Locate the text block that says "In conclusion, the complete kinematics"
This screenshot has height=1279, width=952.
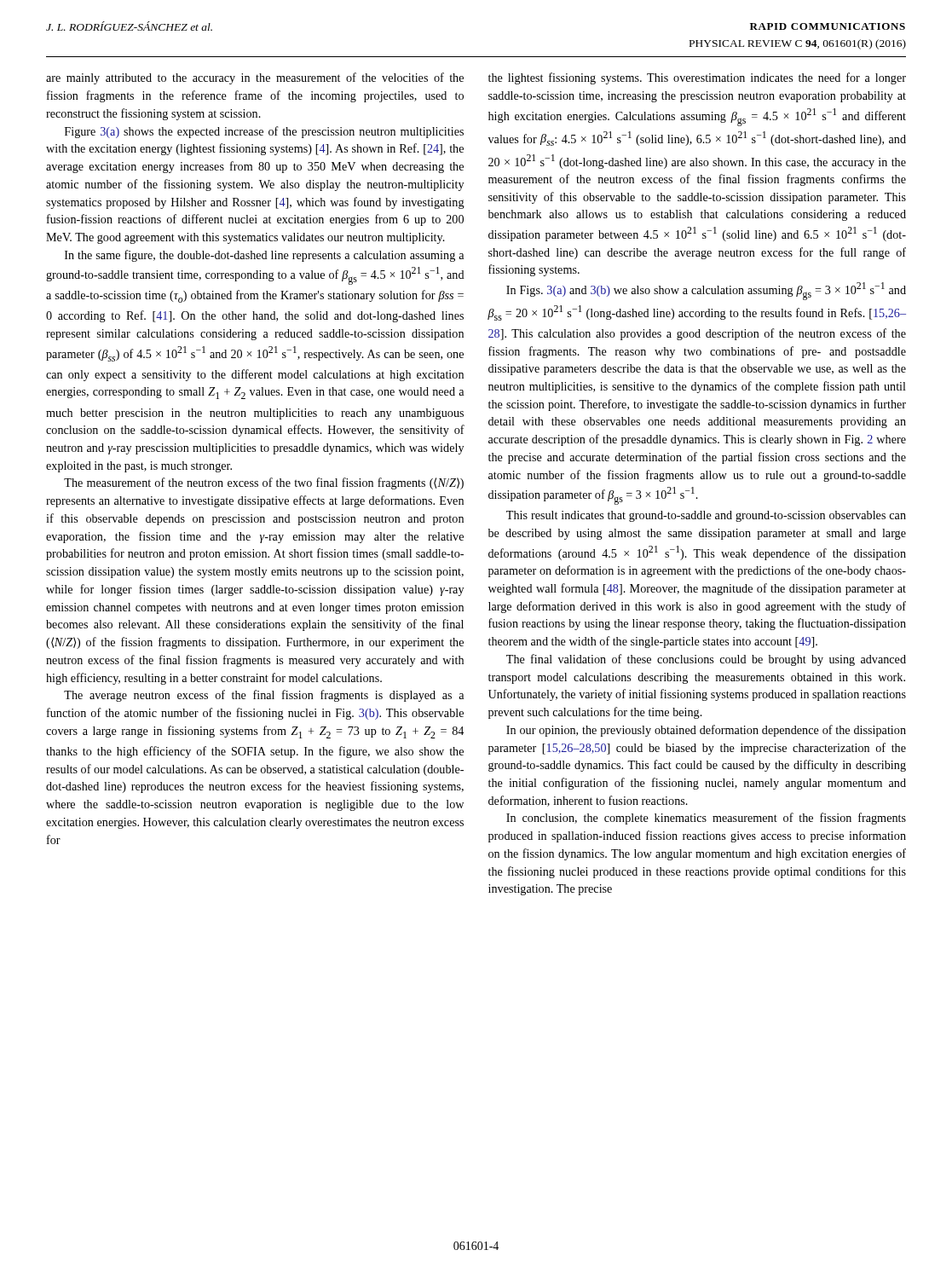(x=697, y=853)
